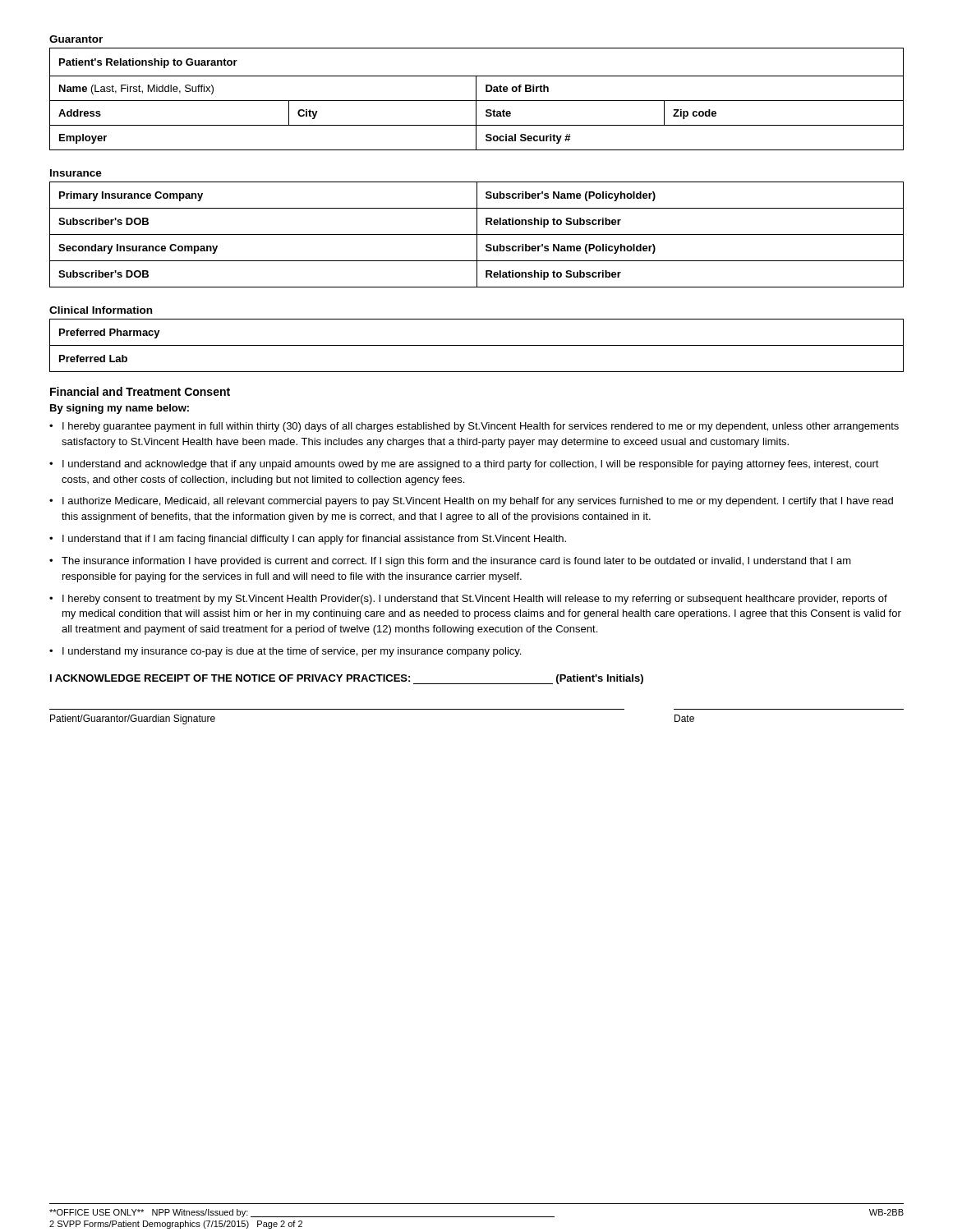
Task: Where is the passage that starts "• I understand and acknowledge that"?
Action: [476, 472]
